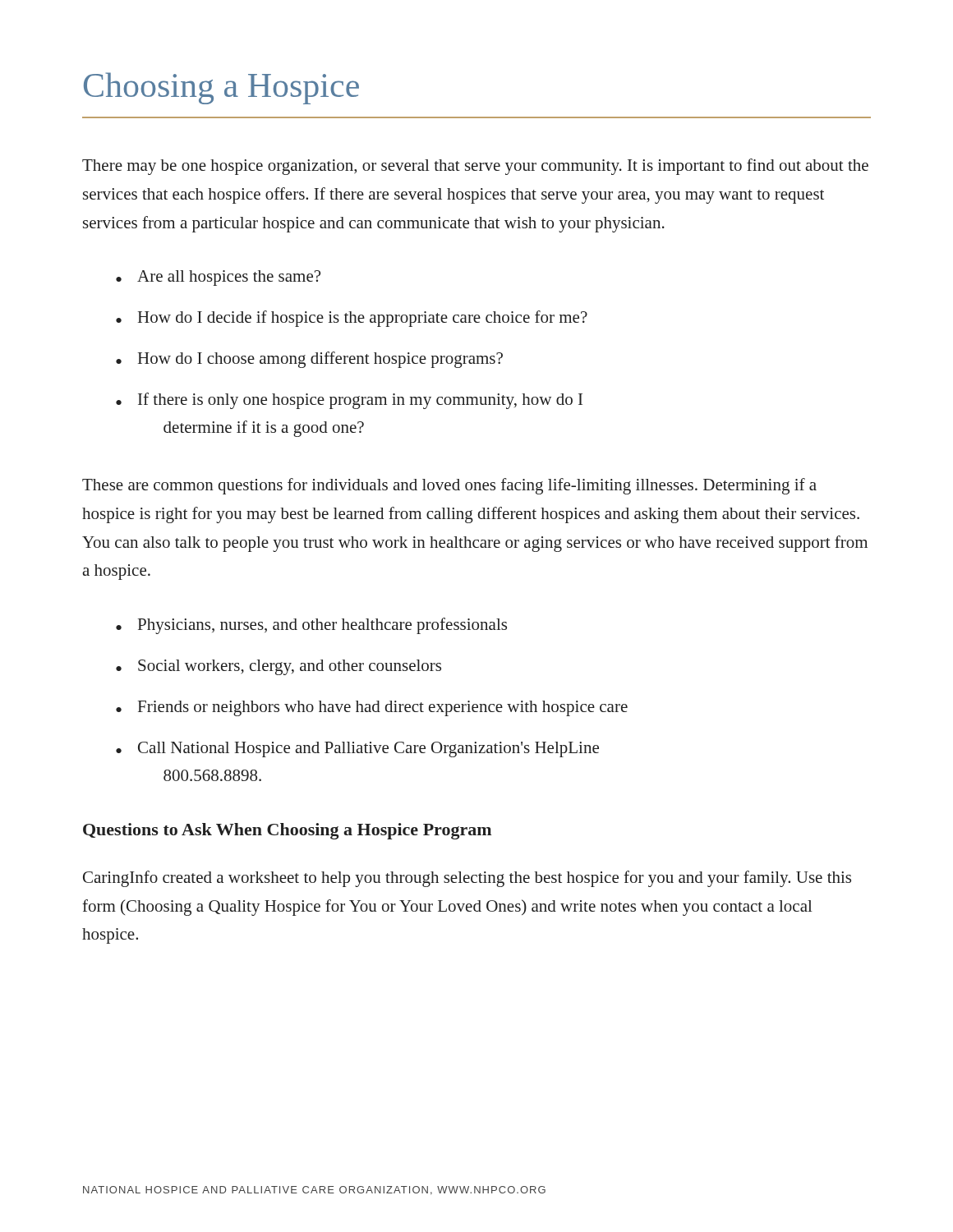The width and height of the screenshot is (953, 1232).
Task: Find the passage starting "Questions to Ask When Choosing"
Action: [x=287, y=829]
